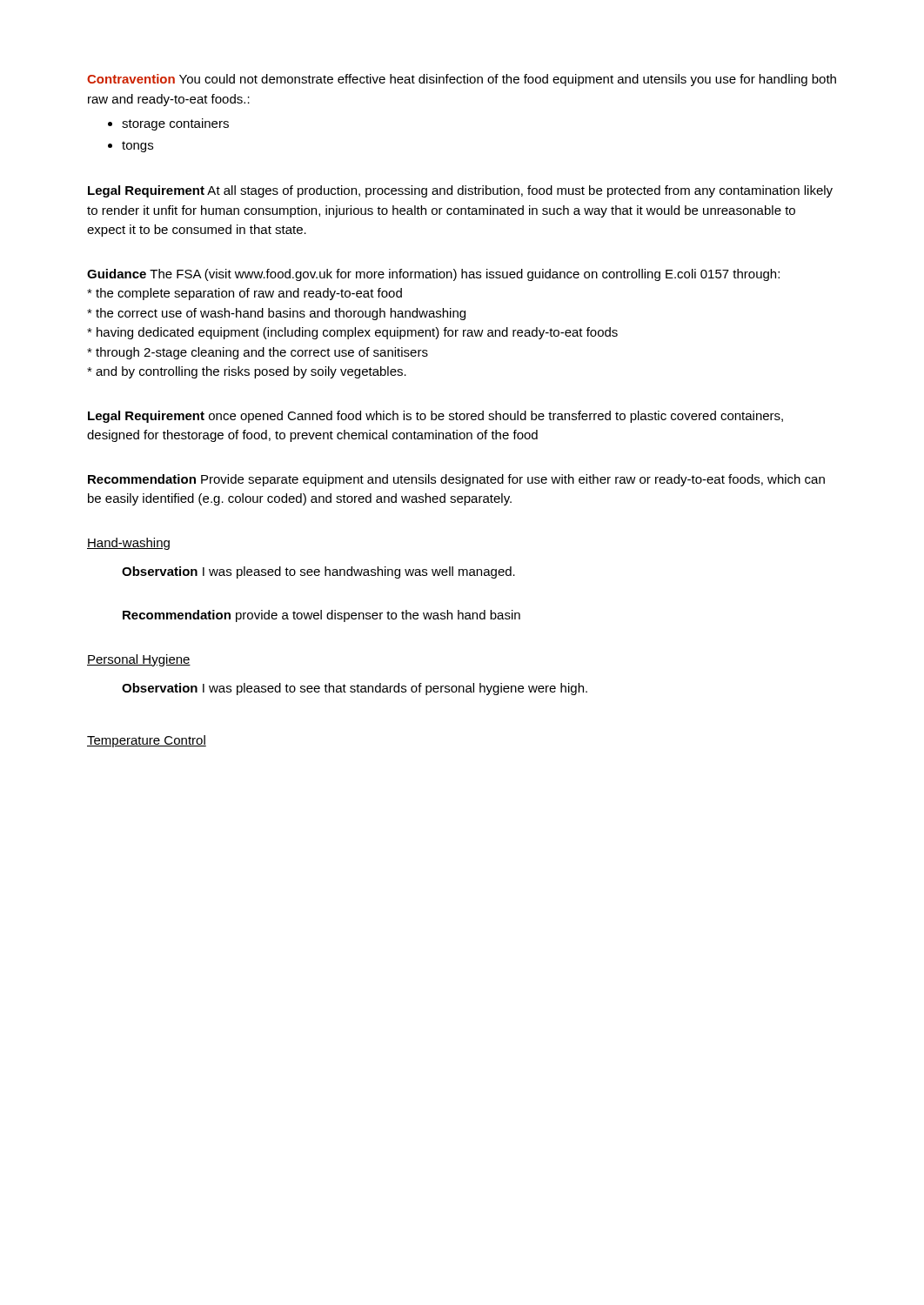Locate the list item with the text "storage containers"
The image size is (924, 1305).
(175, 123)
